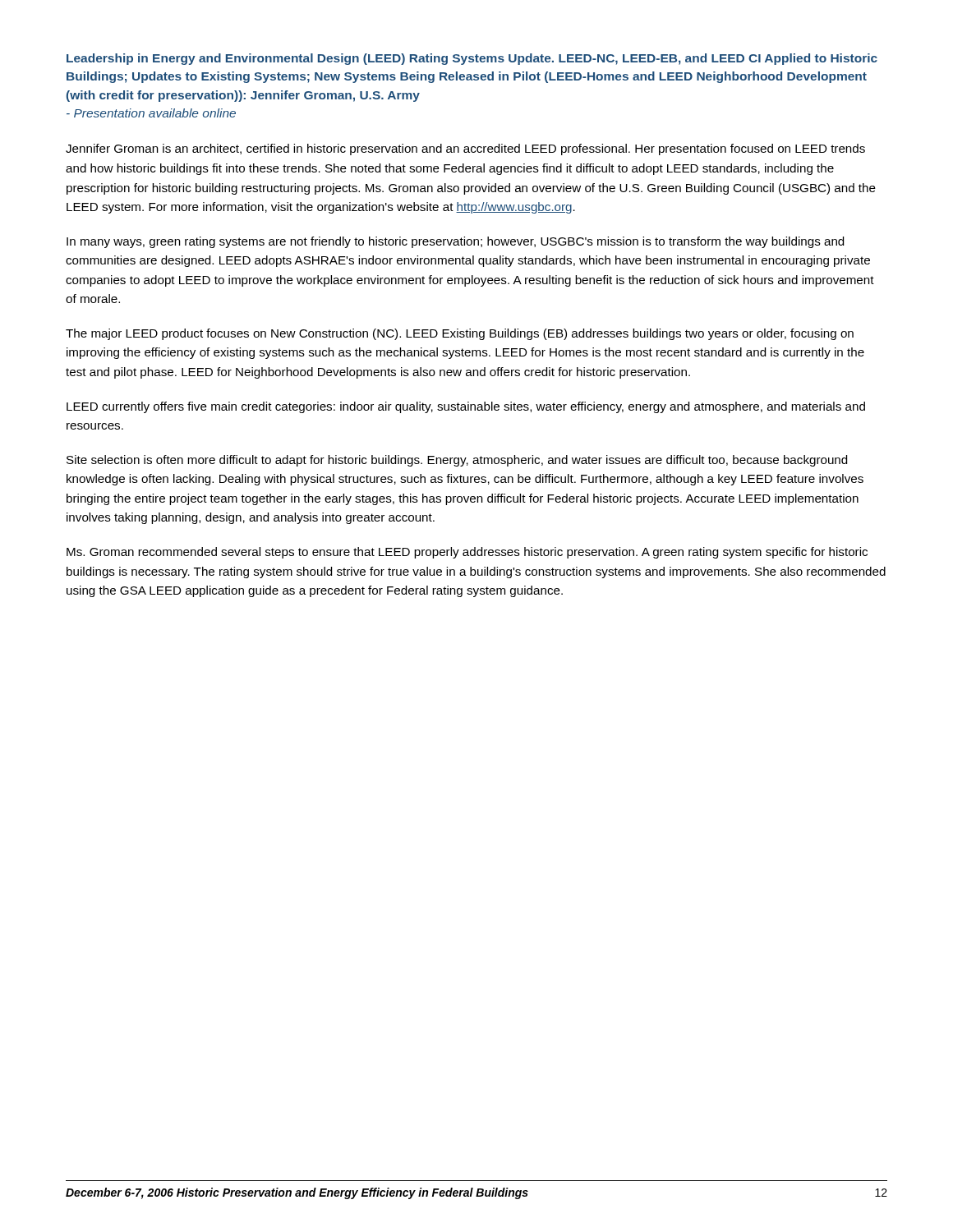Select the text block starting "In many ways,"

[x=470, y=270]
